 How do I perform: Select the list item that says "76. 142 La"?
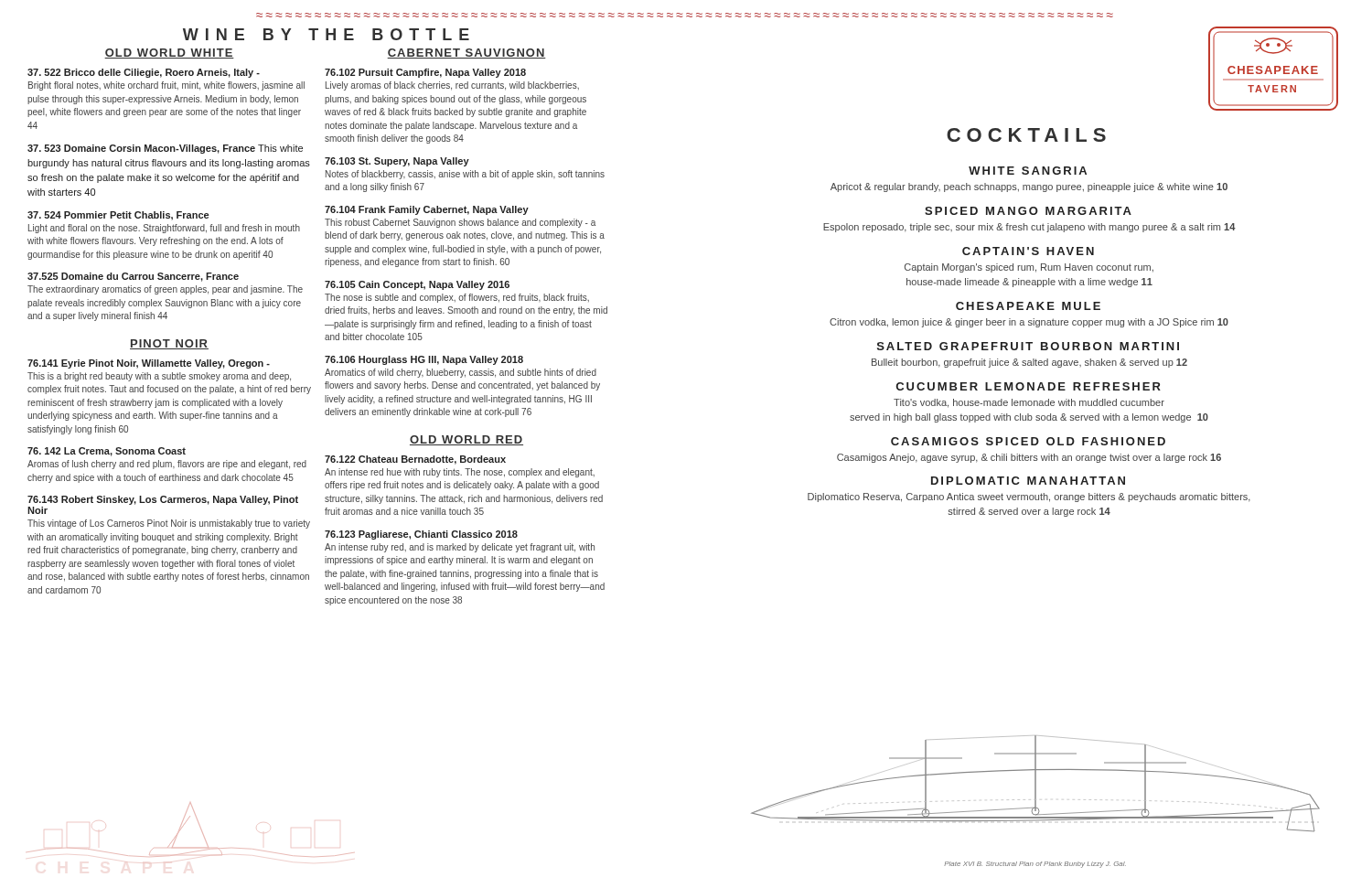coord(169,465)
